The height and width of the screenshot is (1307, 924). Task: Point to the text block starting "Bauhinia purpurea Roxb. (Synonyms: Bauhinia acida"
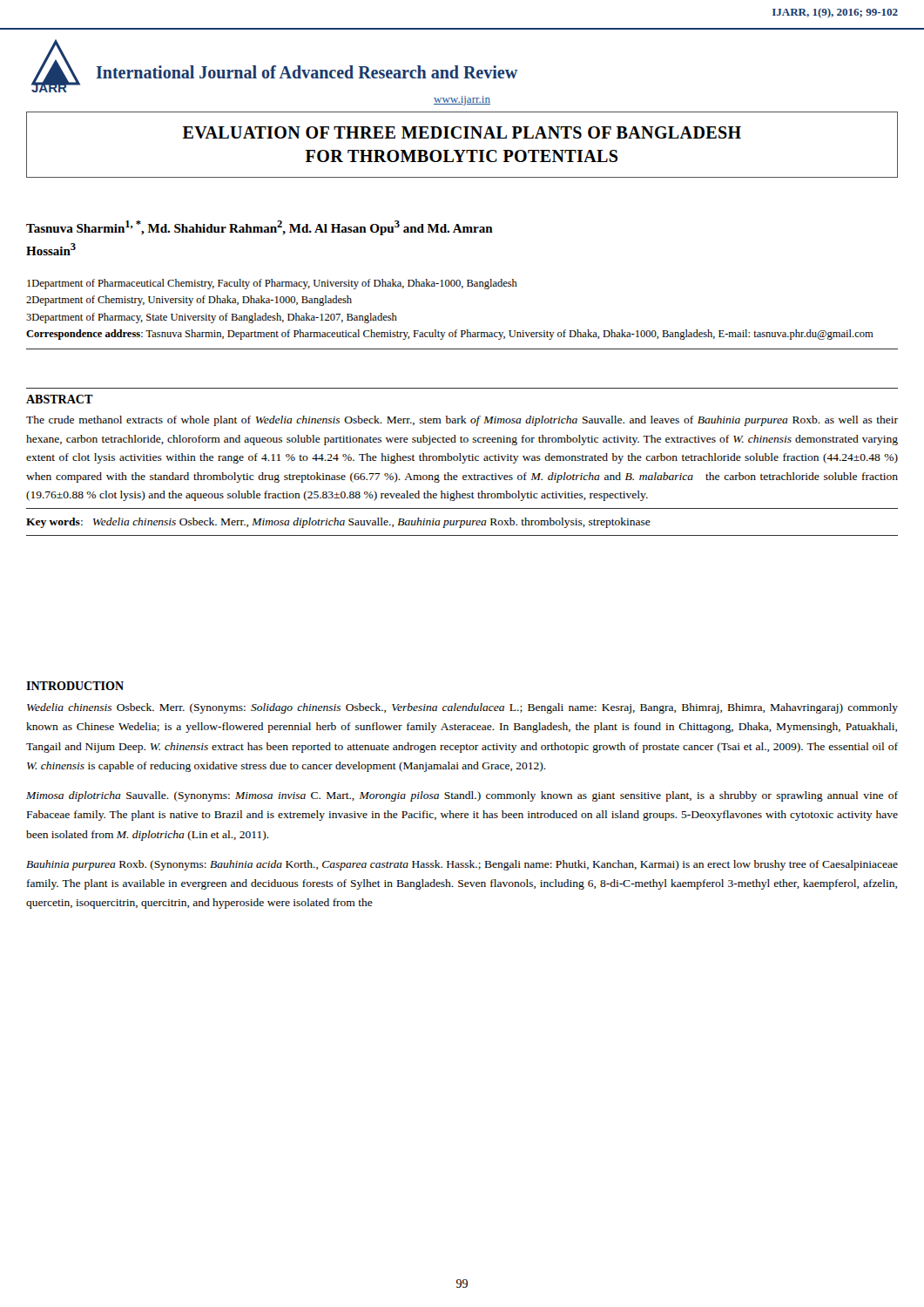pyautogui.click(x=462, y=883)
